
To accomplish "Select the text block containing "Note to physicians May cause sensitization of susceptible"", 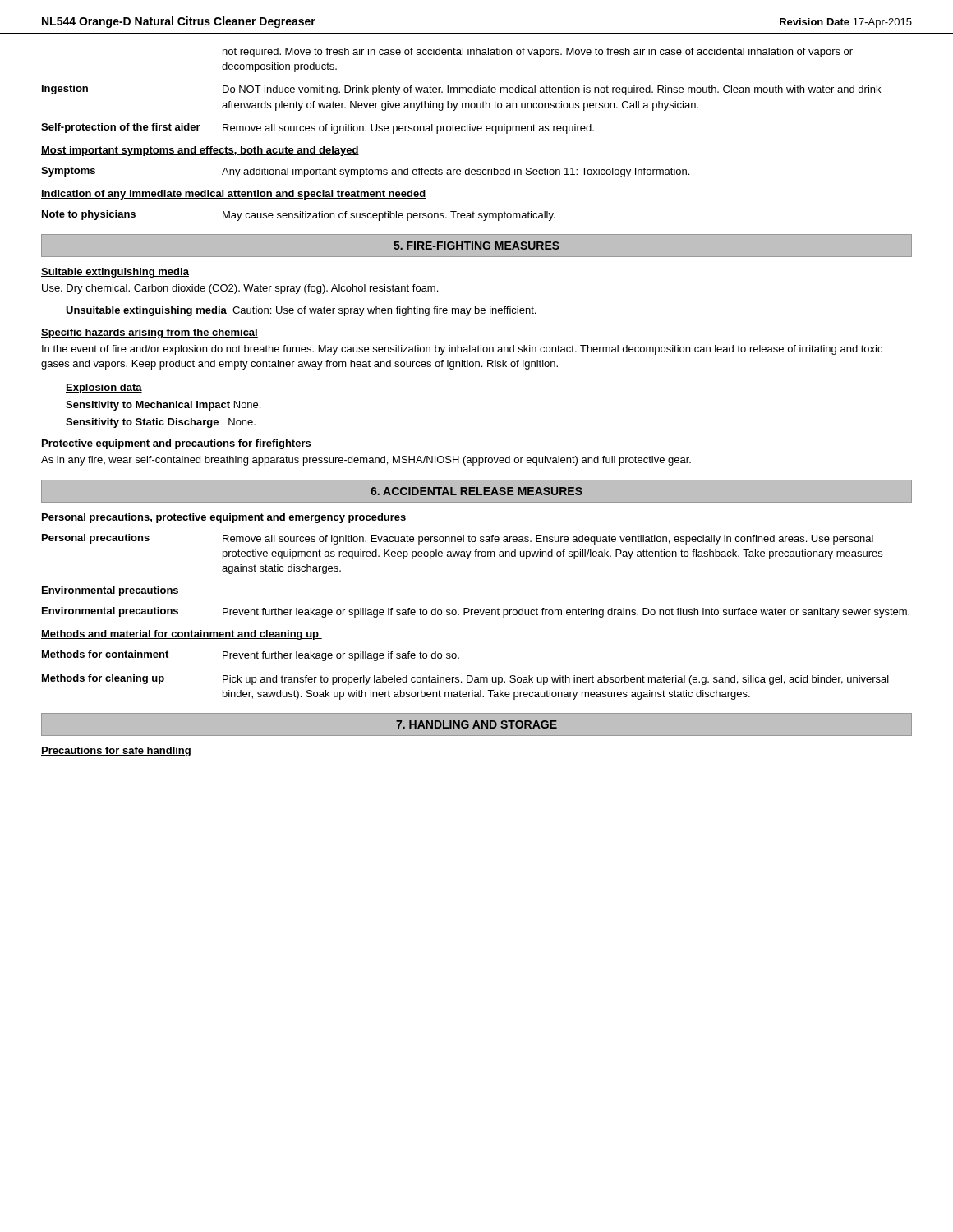I will tap(476, 215).
